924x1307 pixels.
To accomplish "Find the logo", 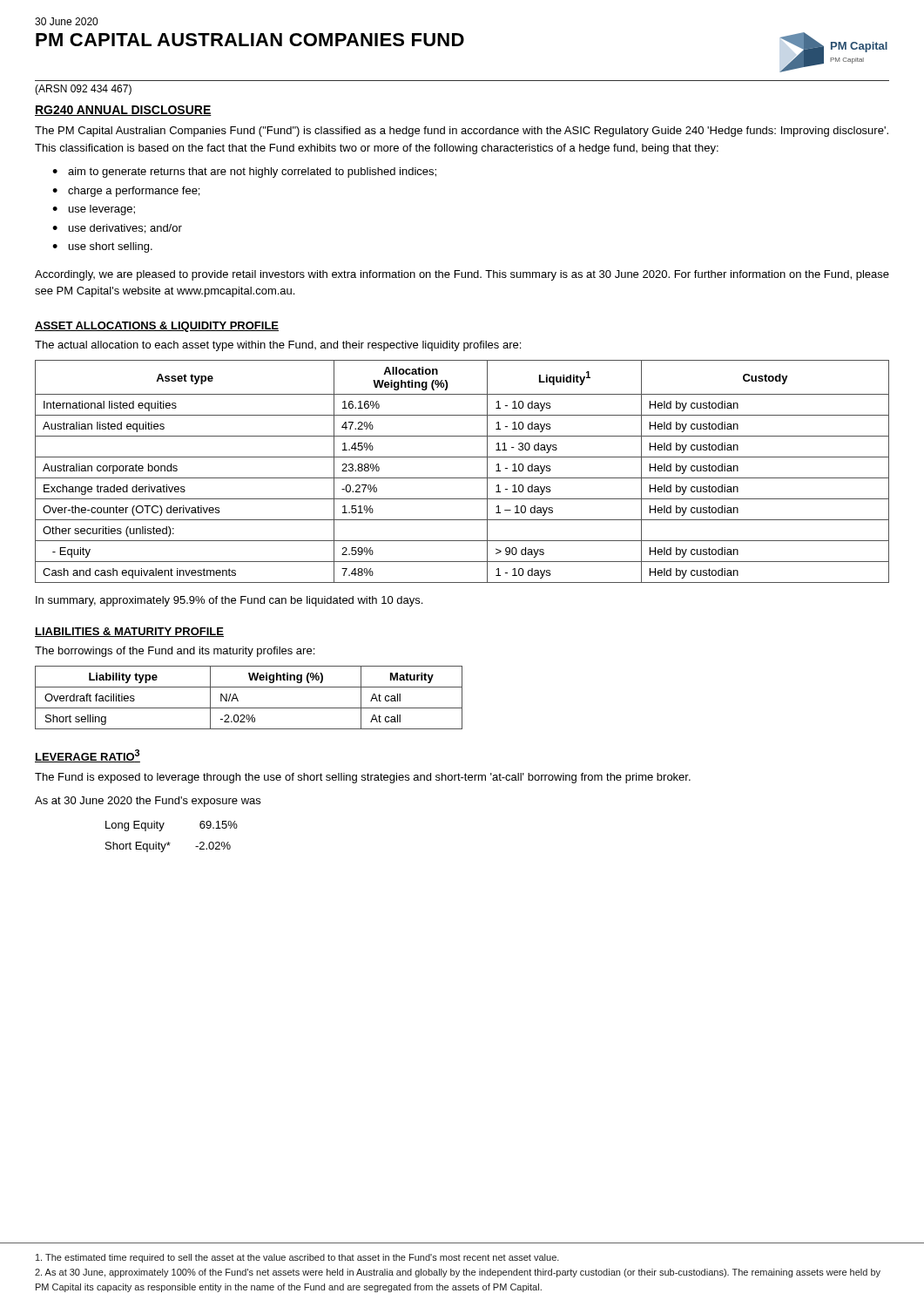I will click(x=833, y=54).
